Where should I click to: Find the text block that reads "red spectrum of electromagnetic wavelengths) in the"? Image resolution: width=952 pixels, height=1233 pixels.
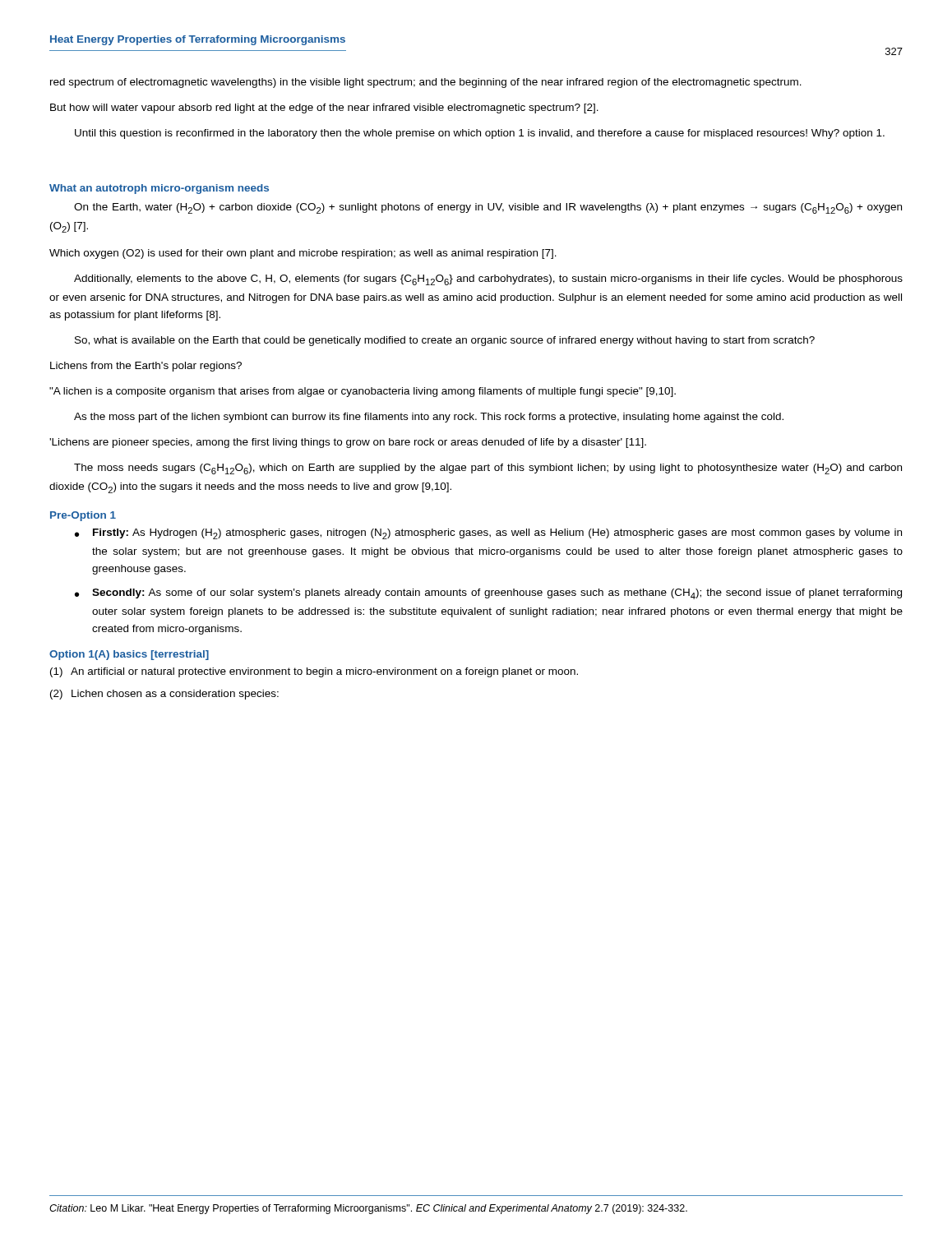click(426, 82)
